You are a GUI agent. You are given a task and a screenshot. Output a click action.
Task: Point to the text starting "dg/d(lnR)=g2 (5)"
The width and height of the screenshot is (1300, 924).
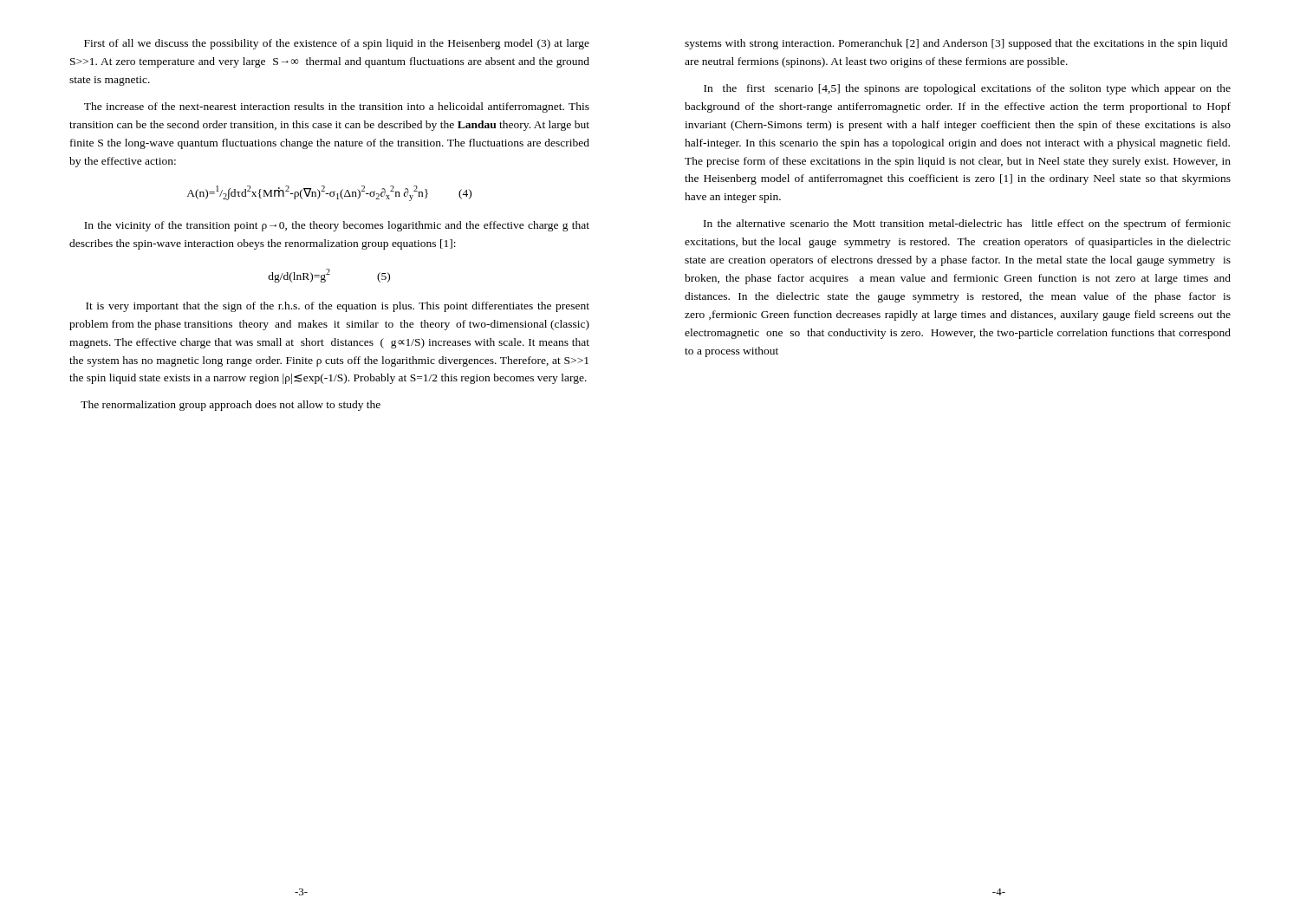point(329,274)
